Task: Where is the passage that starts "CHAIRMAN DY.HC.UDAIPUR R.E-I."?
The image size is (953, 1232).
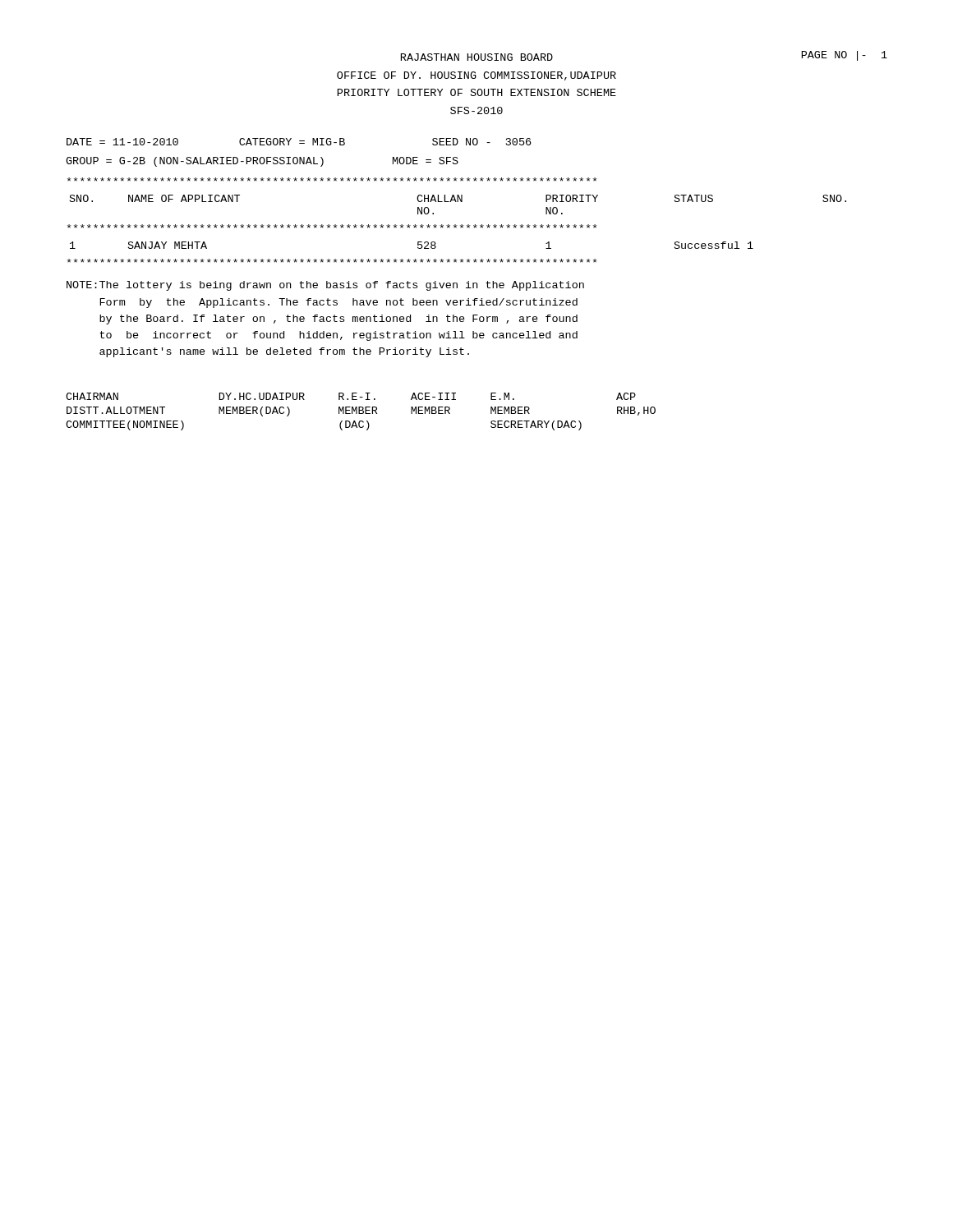Action: (377, 412)
